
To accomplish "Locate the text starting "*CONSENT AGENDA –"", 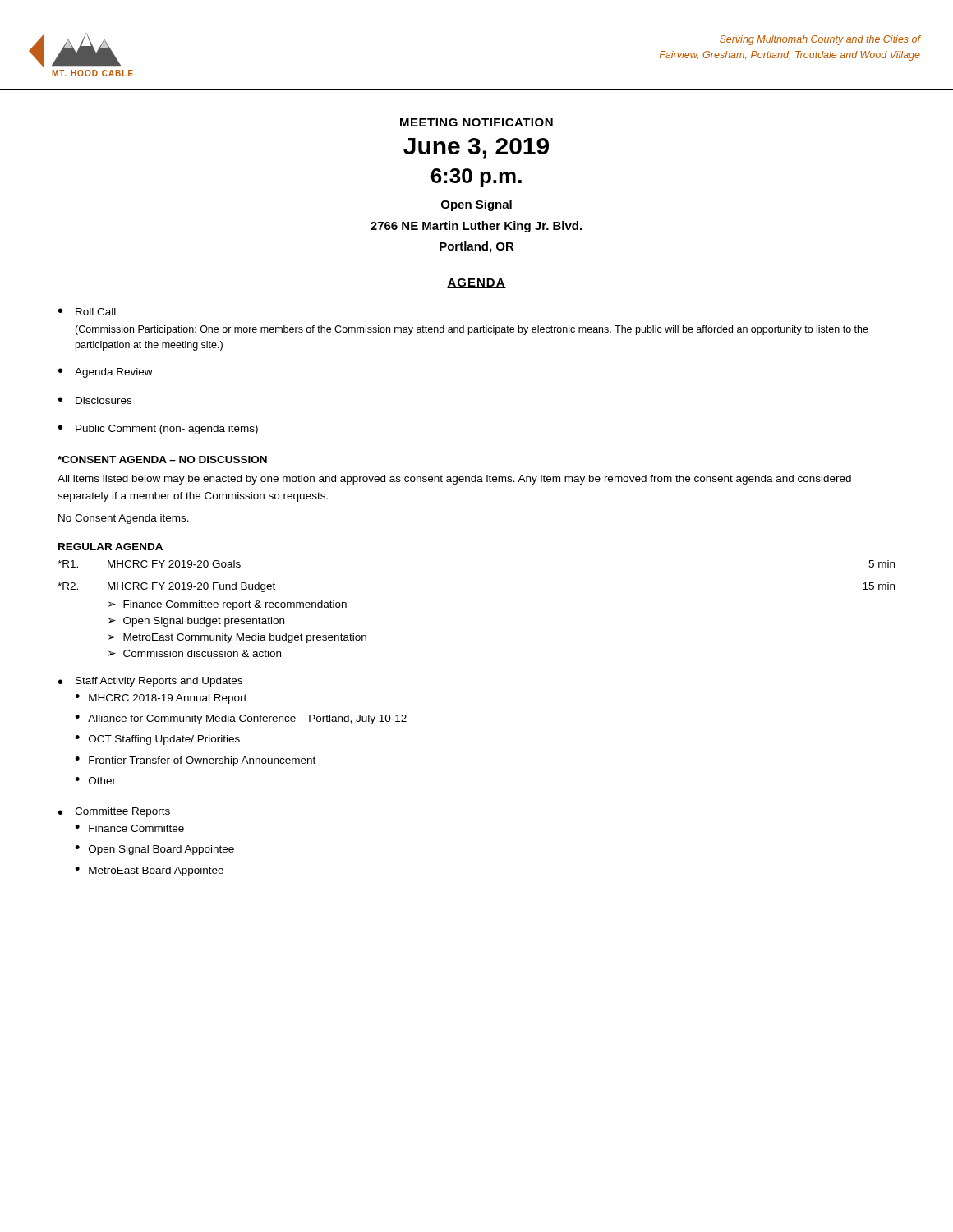I will 162,460.
